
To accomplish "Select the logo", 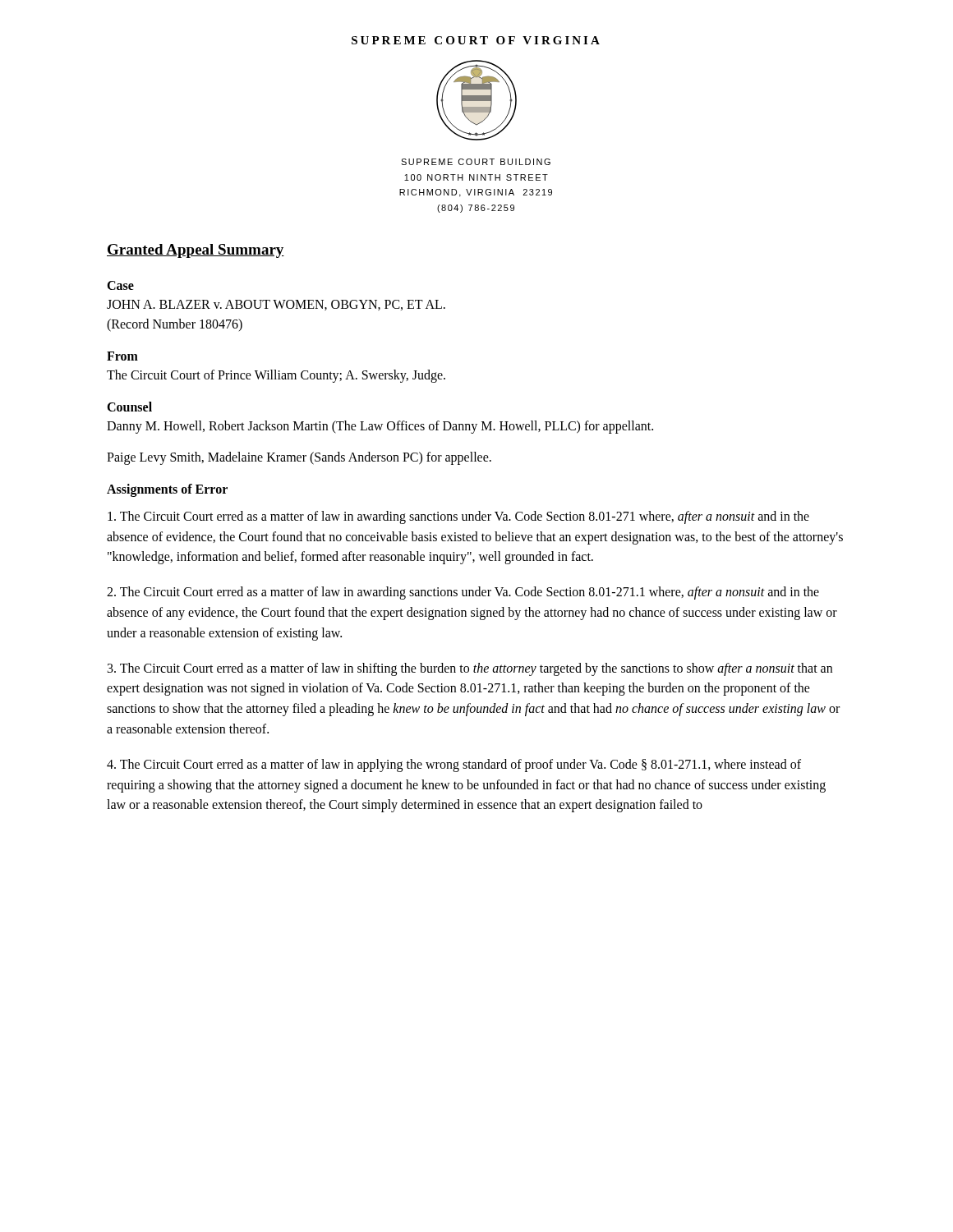I will pos(476,102).
